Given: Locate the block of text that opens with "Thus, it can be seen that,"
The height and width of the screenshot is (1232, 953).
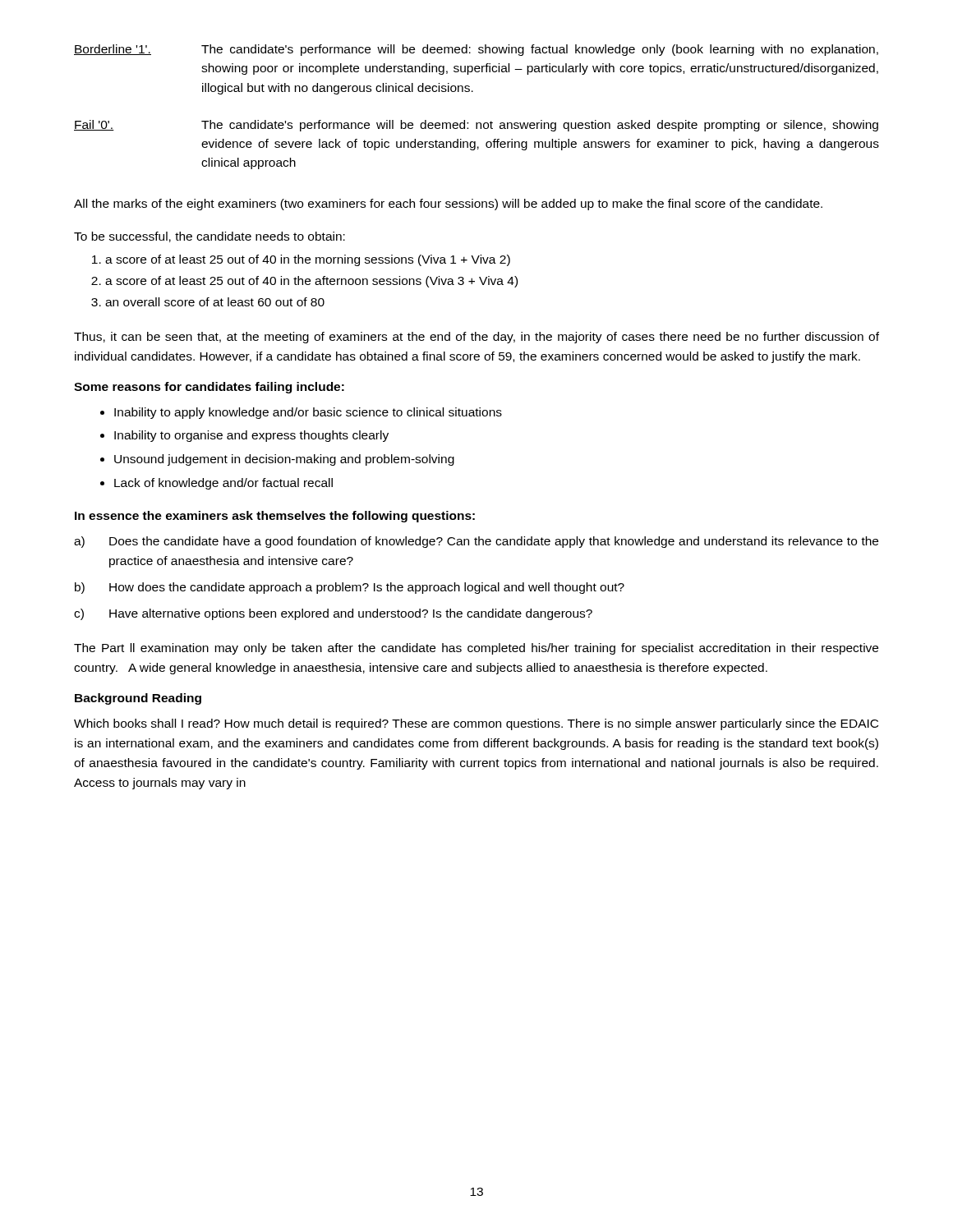Looking at the screenshot, I should (x=476, y=346).
